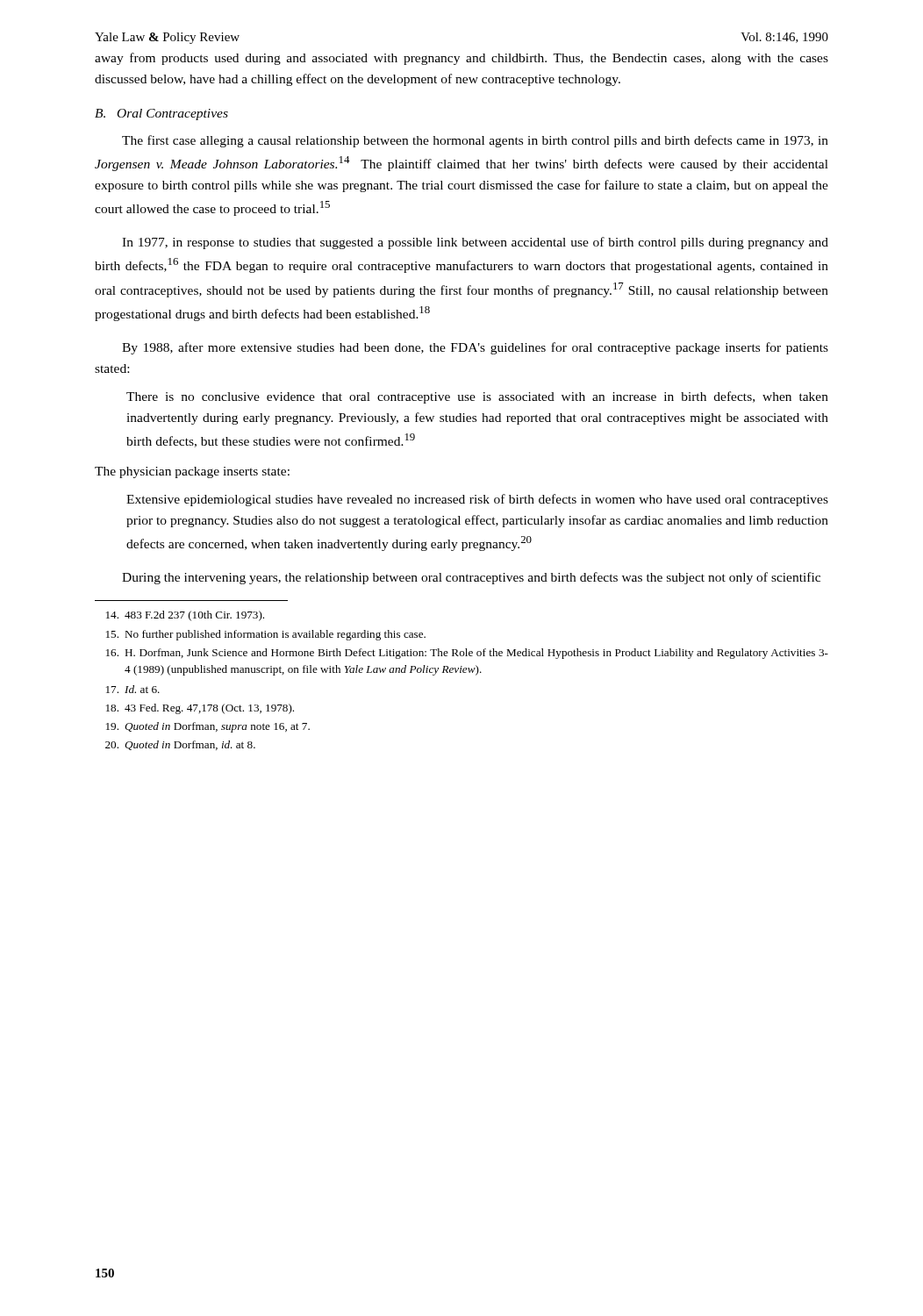The image size is (923, 1316).
Task: Point to the block beginning "The physician package"
Action: tap(192, 472)
